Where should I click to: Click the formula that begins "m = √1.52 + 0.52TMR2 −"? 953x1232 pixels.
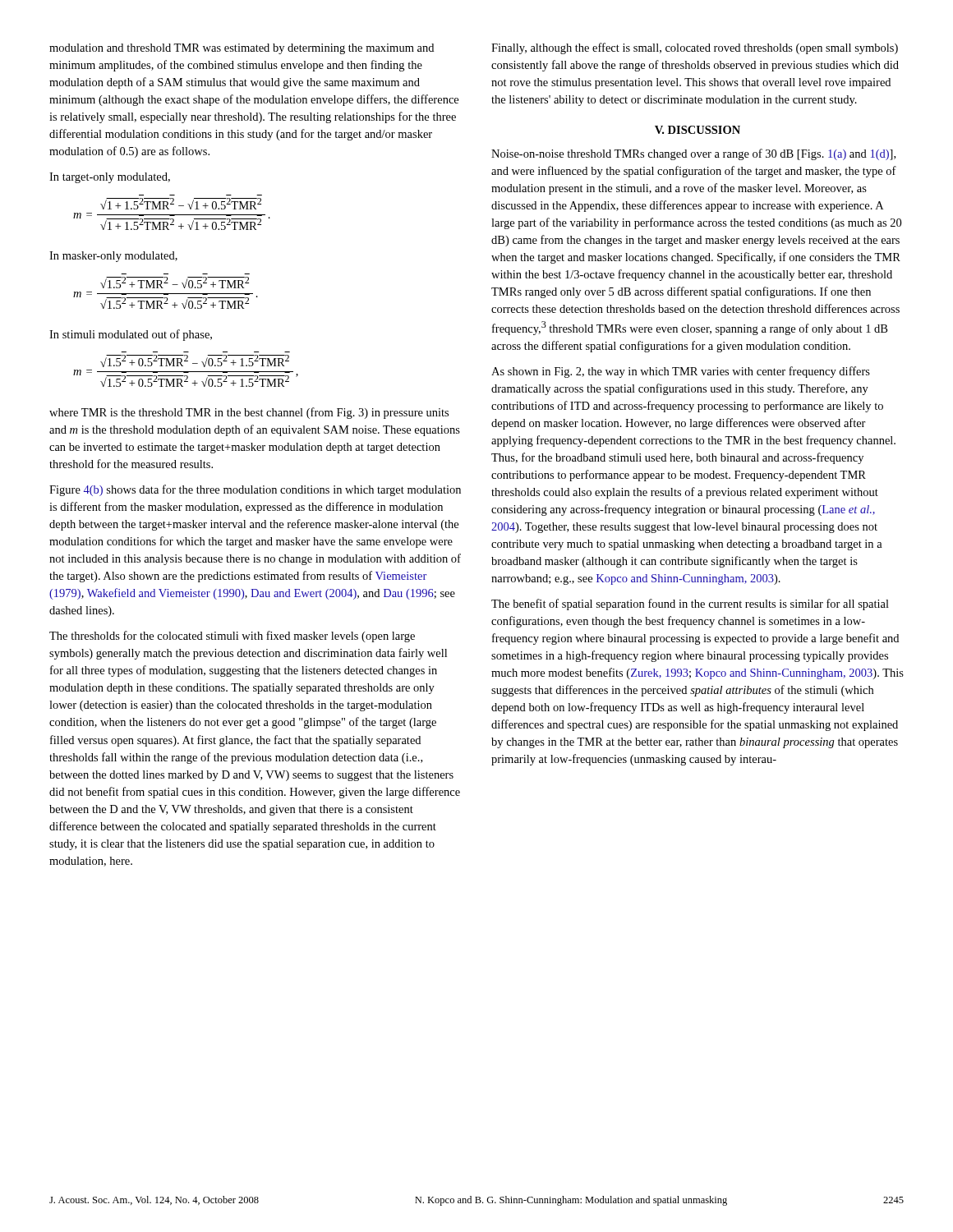coord(186,372)
